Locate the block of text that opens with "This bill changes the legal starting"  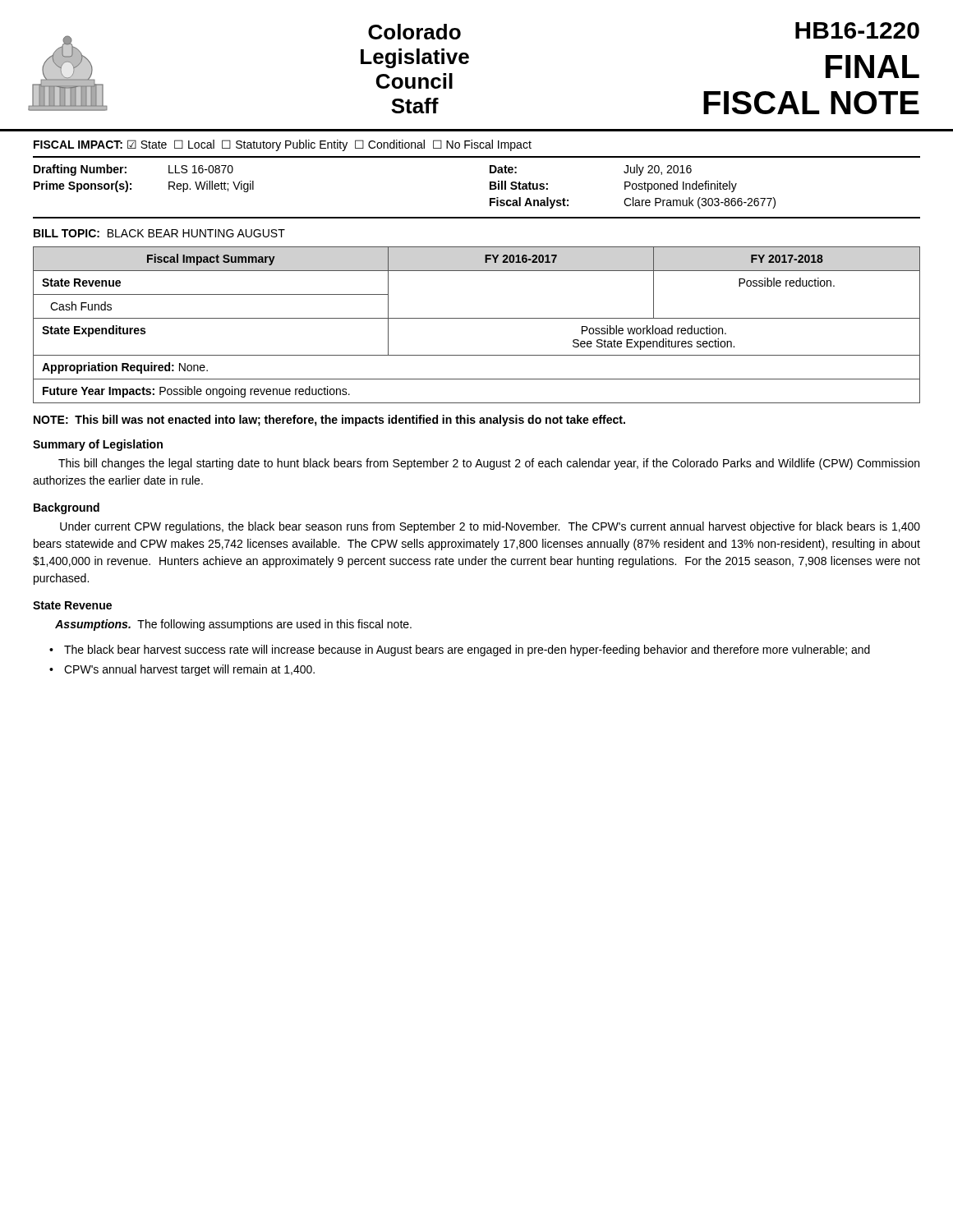coord(476,472)
